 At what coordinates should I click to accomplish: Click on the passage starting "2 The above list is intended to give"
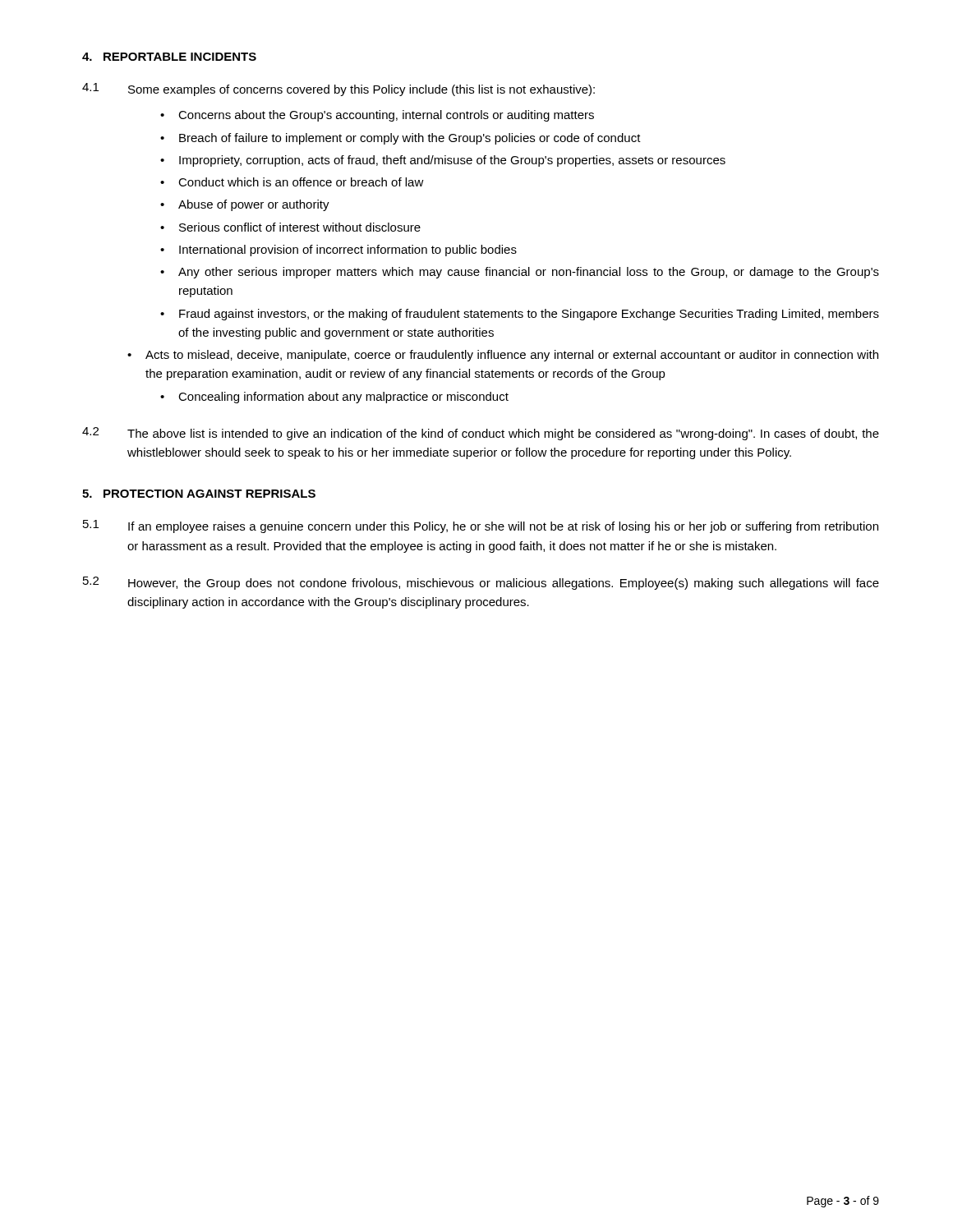point(481,443)
